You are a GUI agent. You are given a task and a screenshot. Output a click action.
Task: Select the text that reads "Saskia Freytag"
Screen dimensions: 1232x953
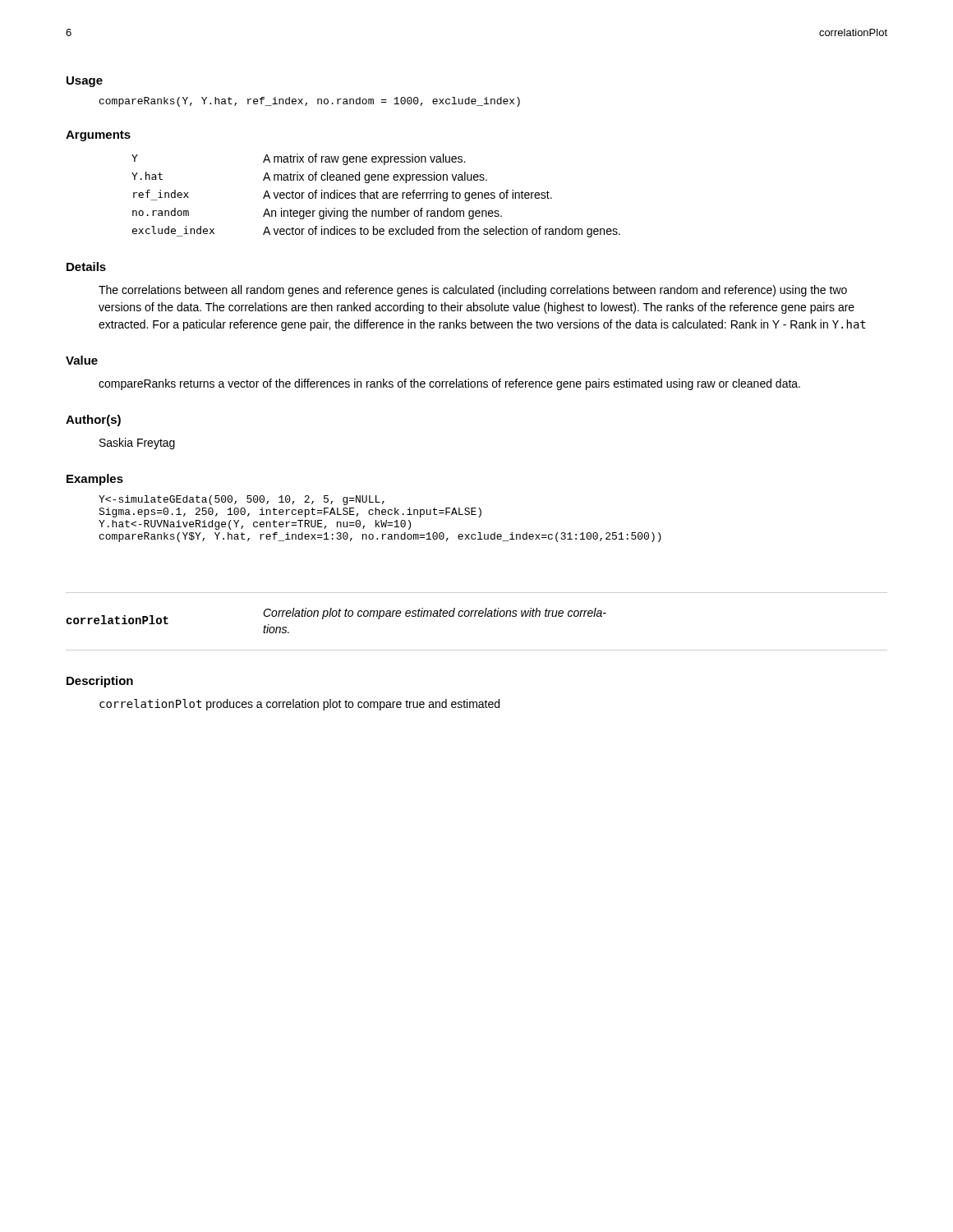coord(137,443)
